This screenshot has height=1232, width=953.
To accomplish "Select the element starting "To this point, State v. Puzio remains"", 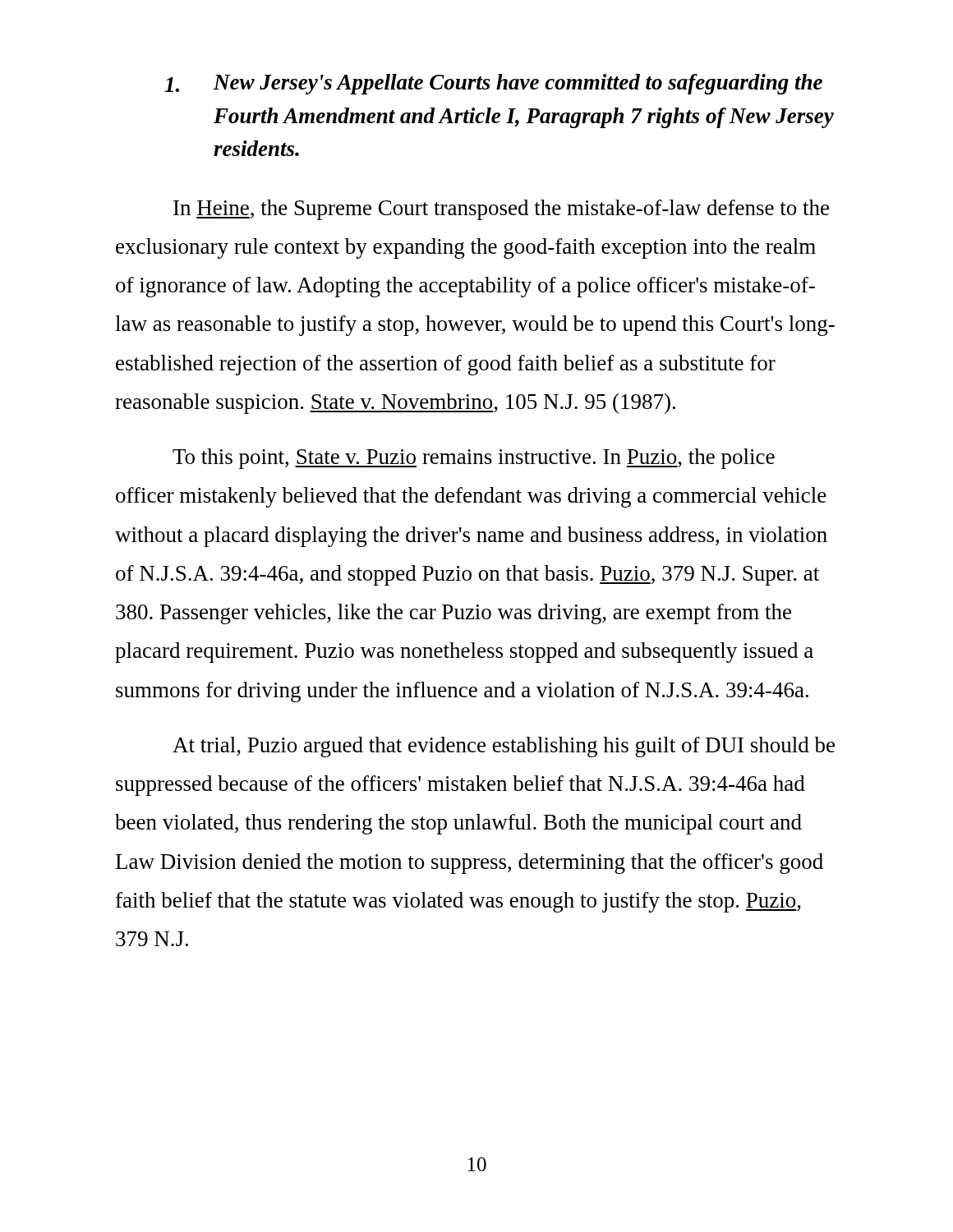I will point(471,573).
